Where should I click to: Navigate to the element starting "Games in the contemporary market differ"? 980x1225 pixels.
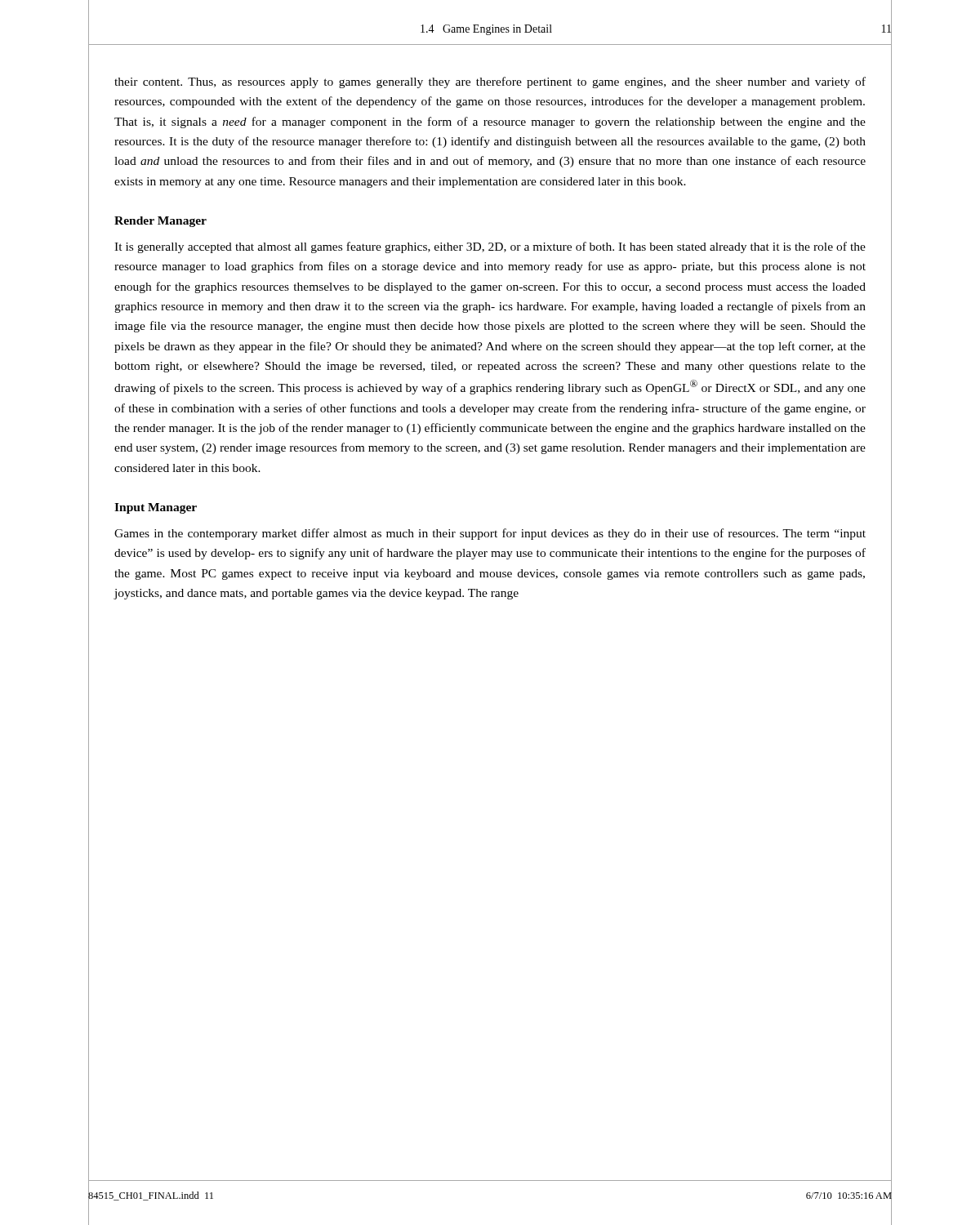[490, 563]
